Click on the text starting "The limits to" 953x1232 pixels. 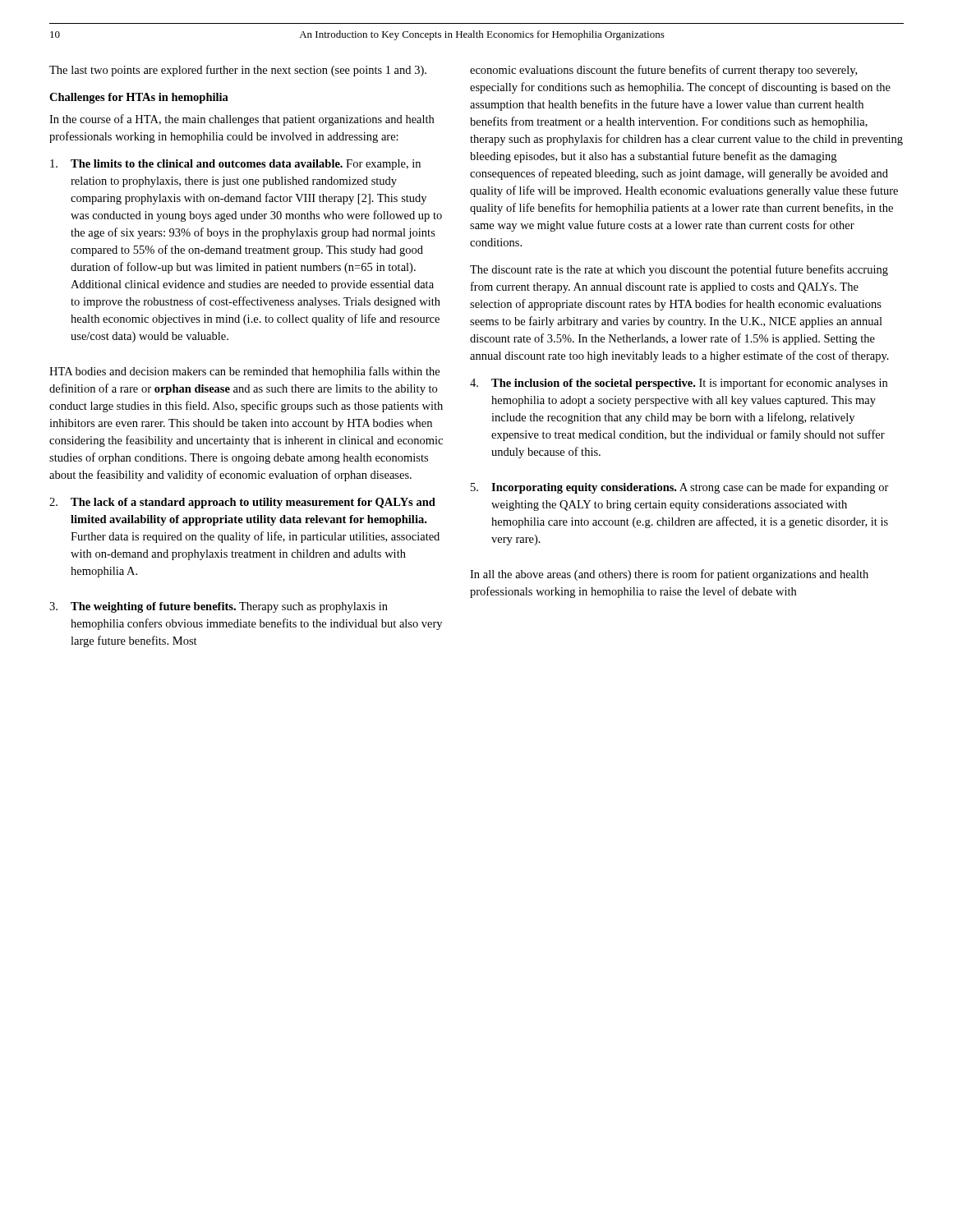coord(246,254)
